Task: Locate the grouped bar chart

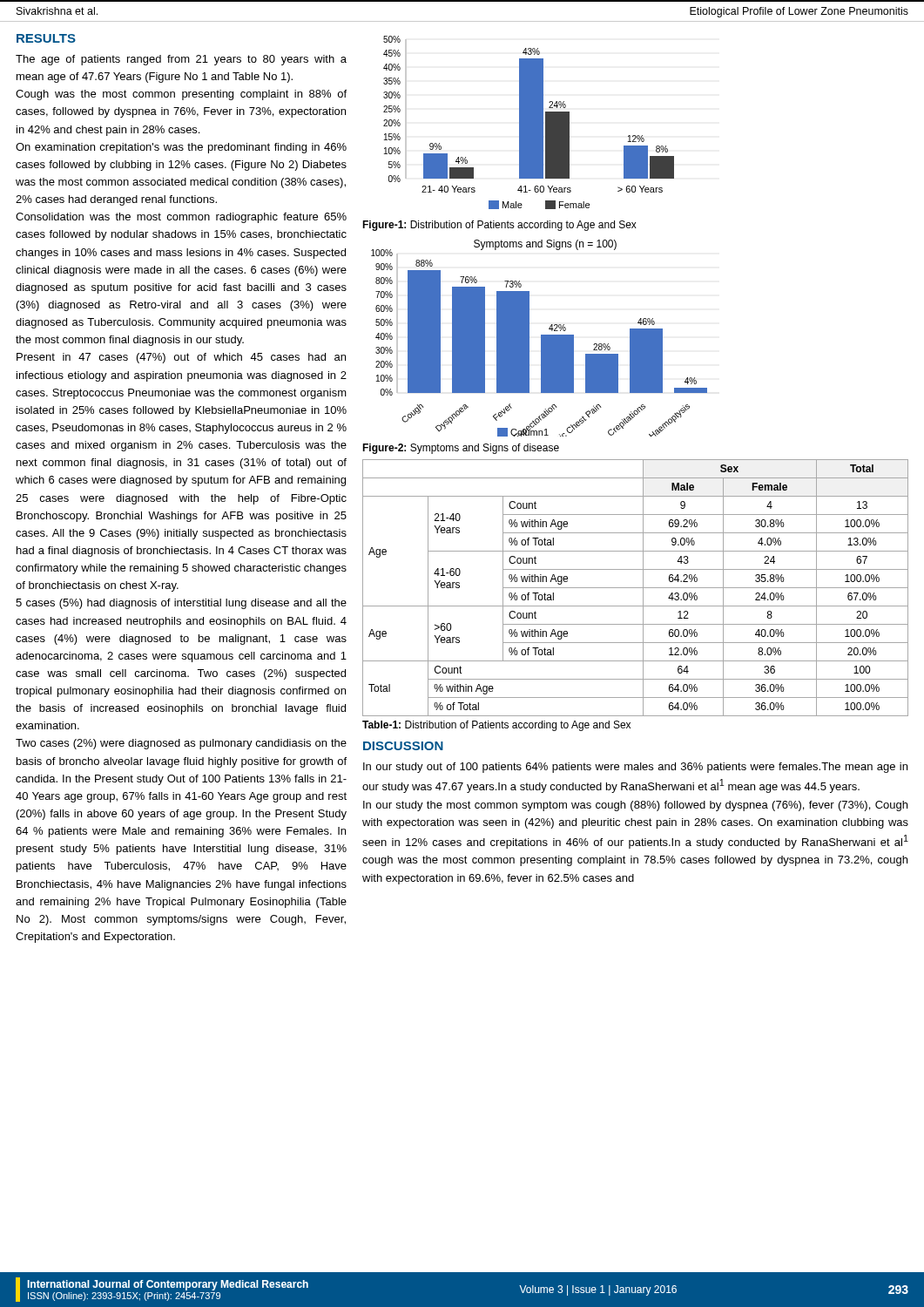Action: tap(635, 122)
